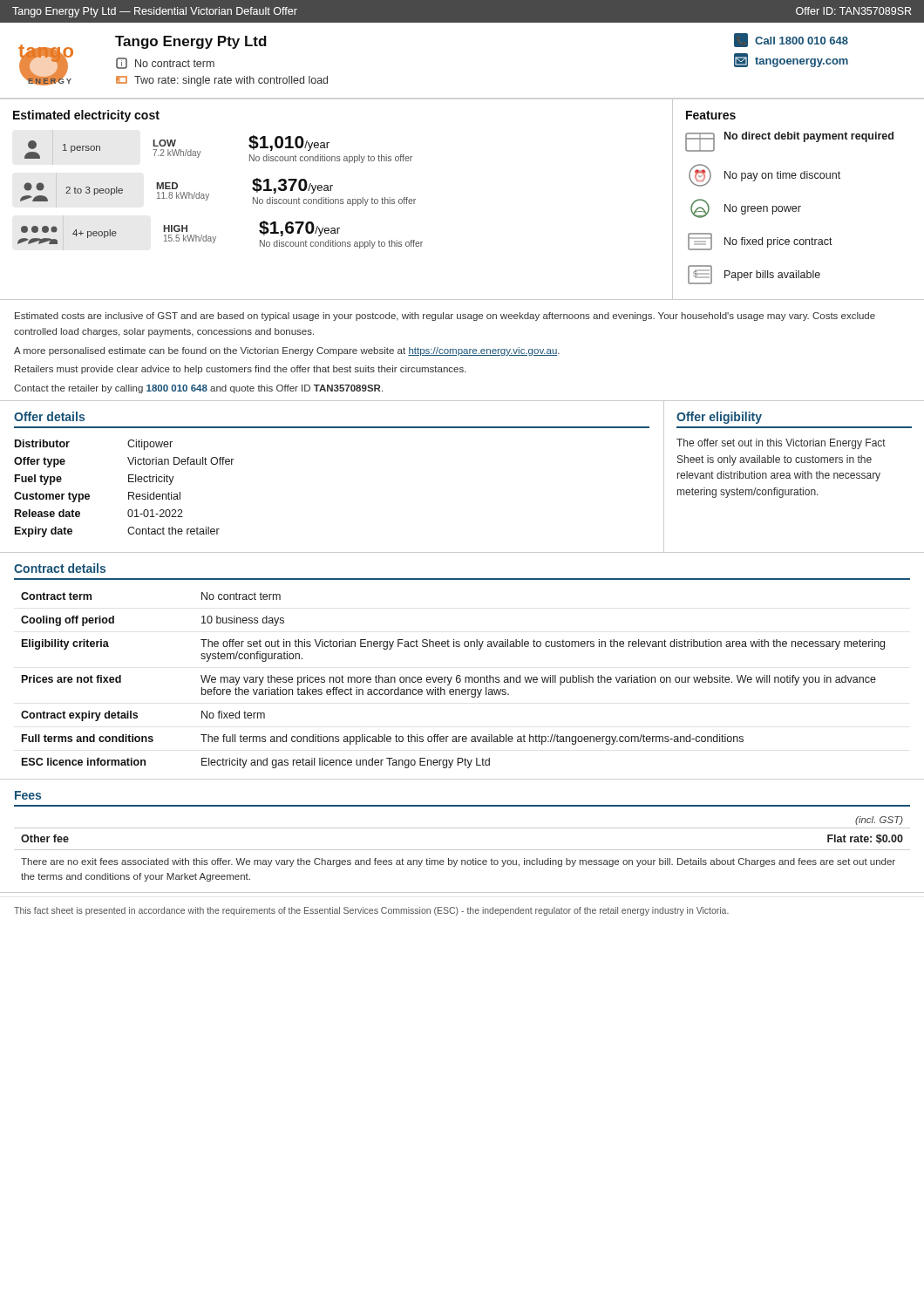Find the text block that reads "2 to 3 people MED"
Screen dimensions: 1308x924
pos(214,190)
